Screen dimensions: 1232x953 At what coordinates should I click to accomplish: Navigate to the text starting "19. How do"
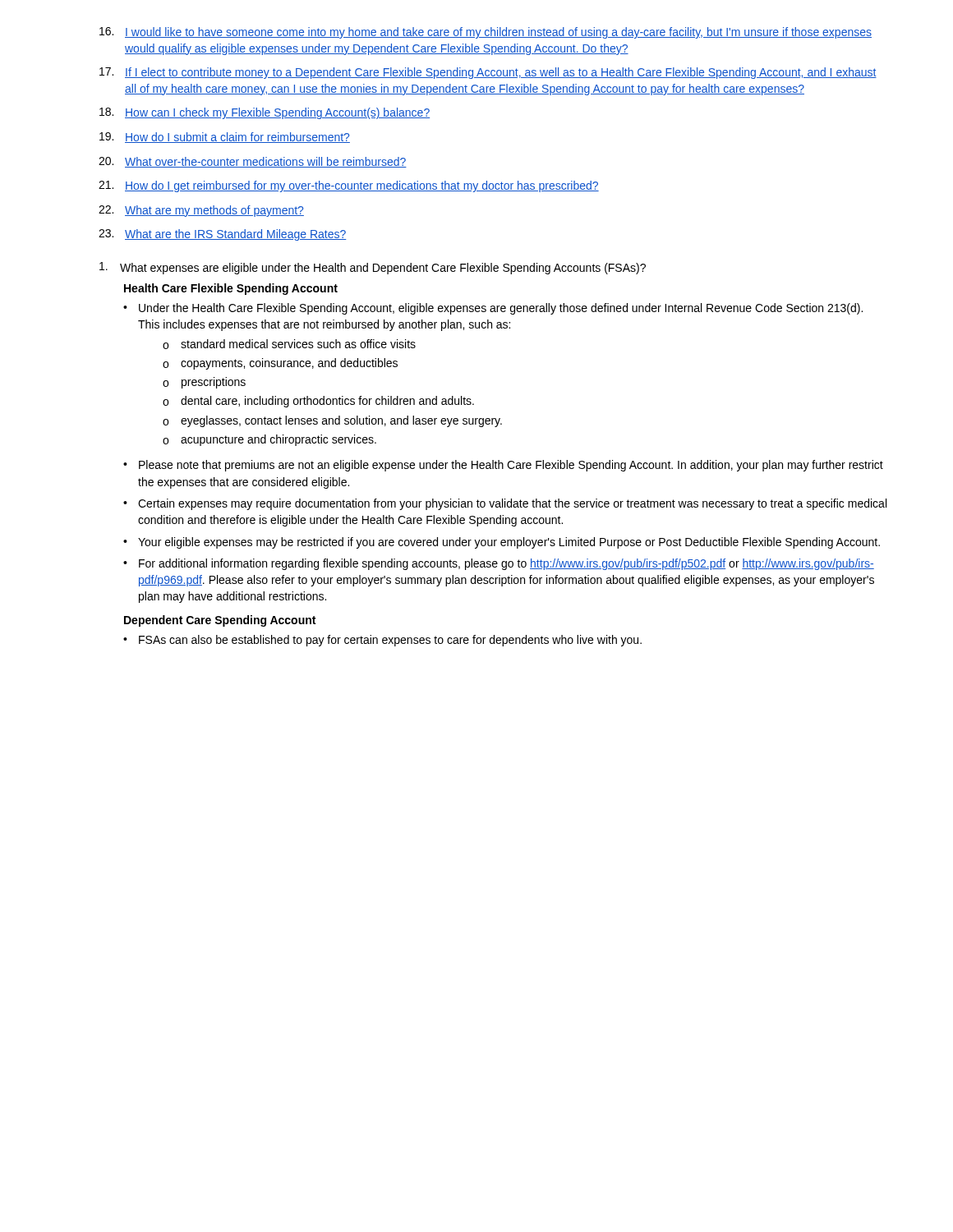224,138
